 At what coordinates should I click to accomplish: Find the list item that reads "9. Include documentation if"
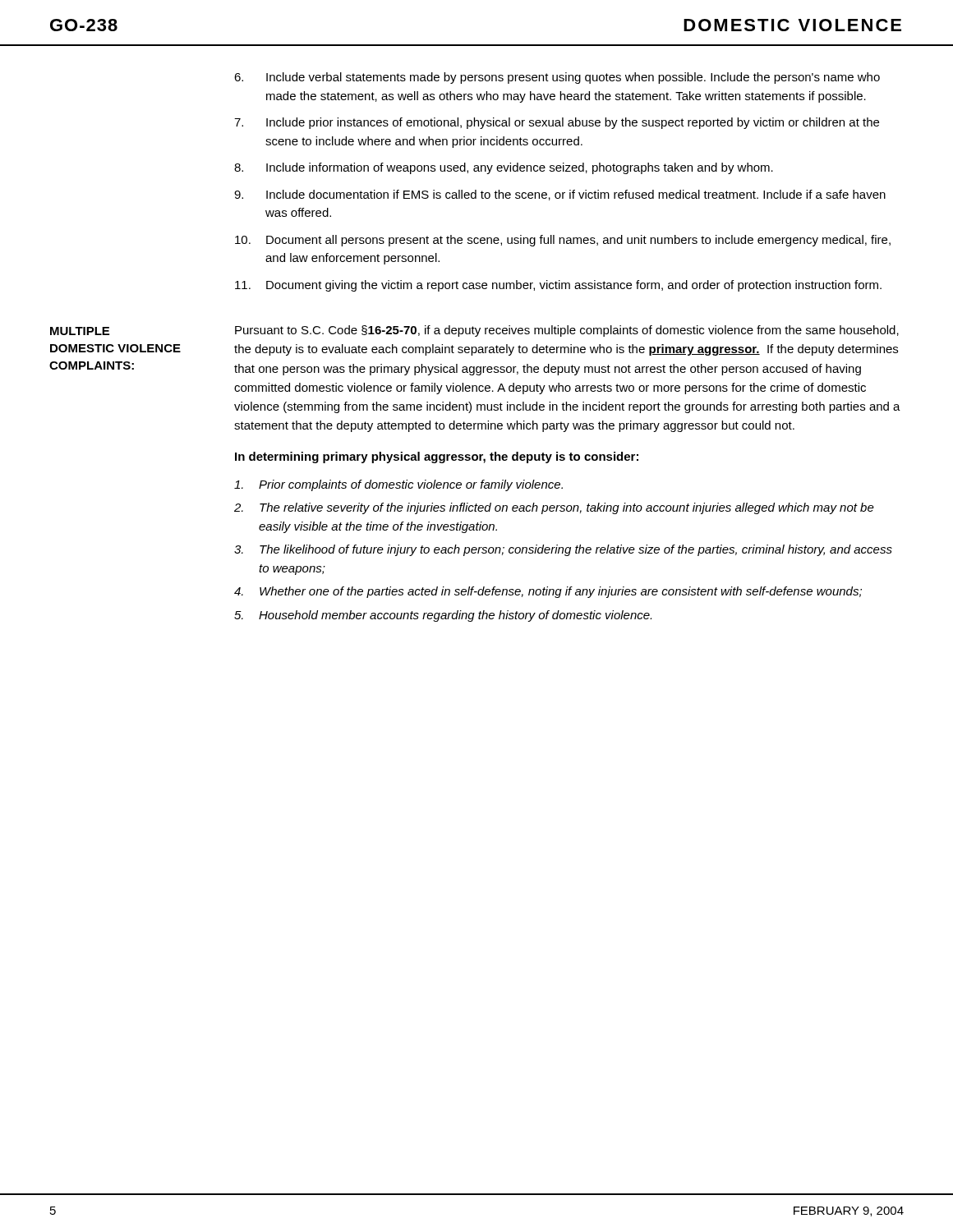tap(569, 204)
